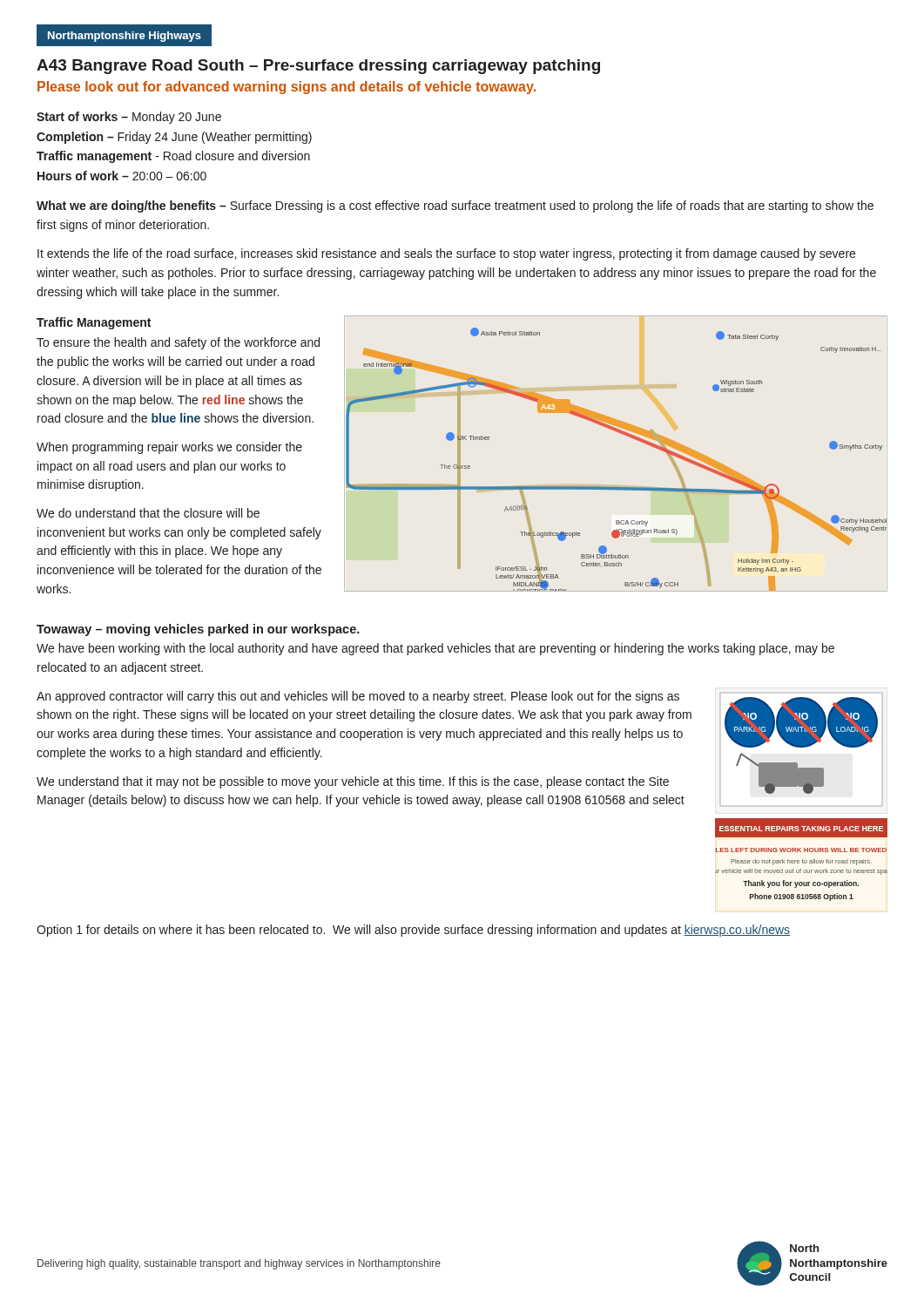Select the photo
This screenshot has width=924, height=1307.
[801, 800]
